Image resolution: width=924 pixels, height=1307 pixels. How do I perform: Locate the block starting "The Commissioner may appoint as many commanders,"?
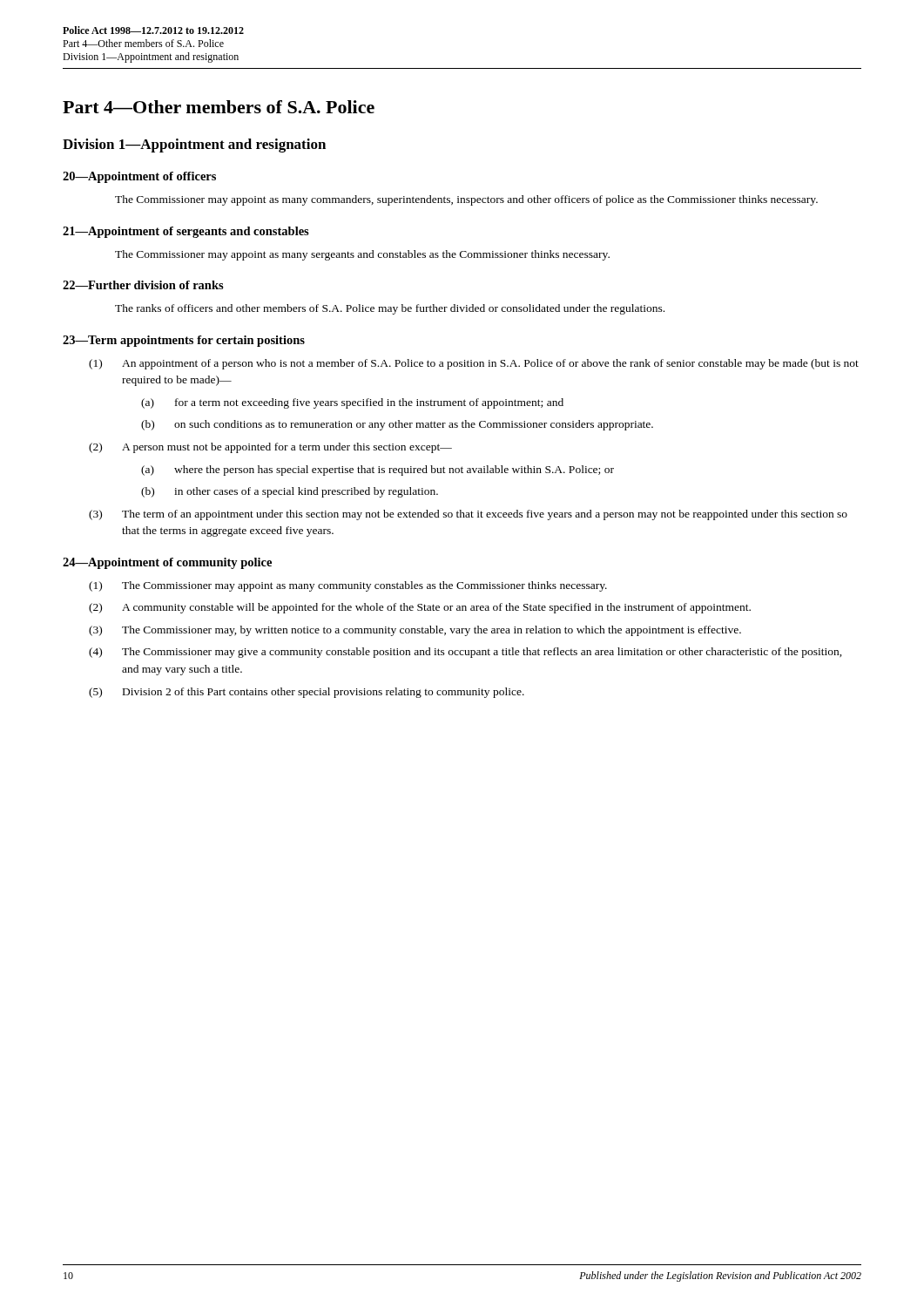click(x=467, y=199)
